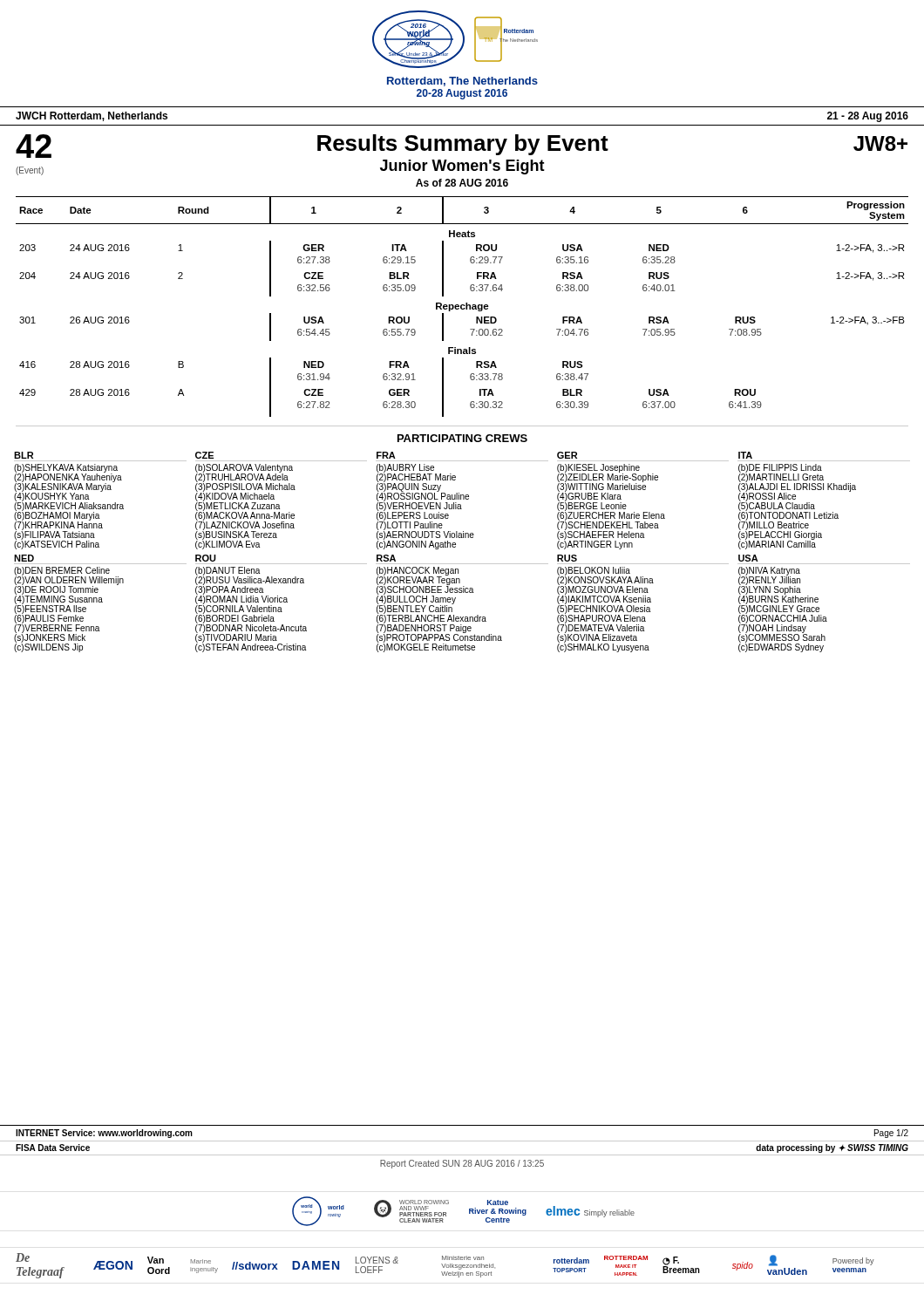
Task: Locate the text block starting "RUS (b)BELOKON Iuliia (2)KONSOVSKAYA Alina"
Action: tap(643, 603)
